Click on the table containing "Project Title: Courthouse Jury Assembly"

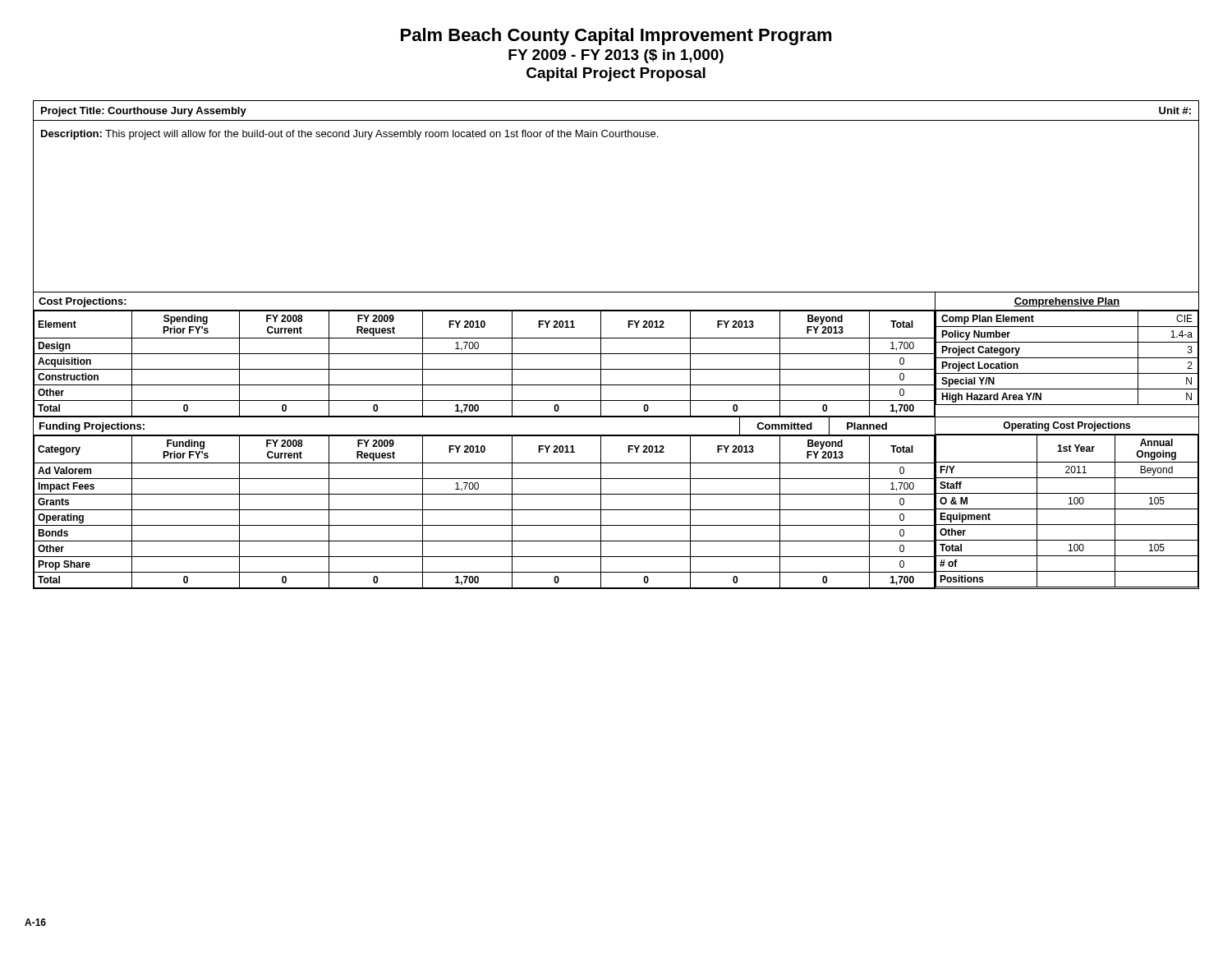[616, 111]
